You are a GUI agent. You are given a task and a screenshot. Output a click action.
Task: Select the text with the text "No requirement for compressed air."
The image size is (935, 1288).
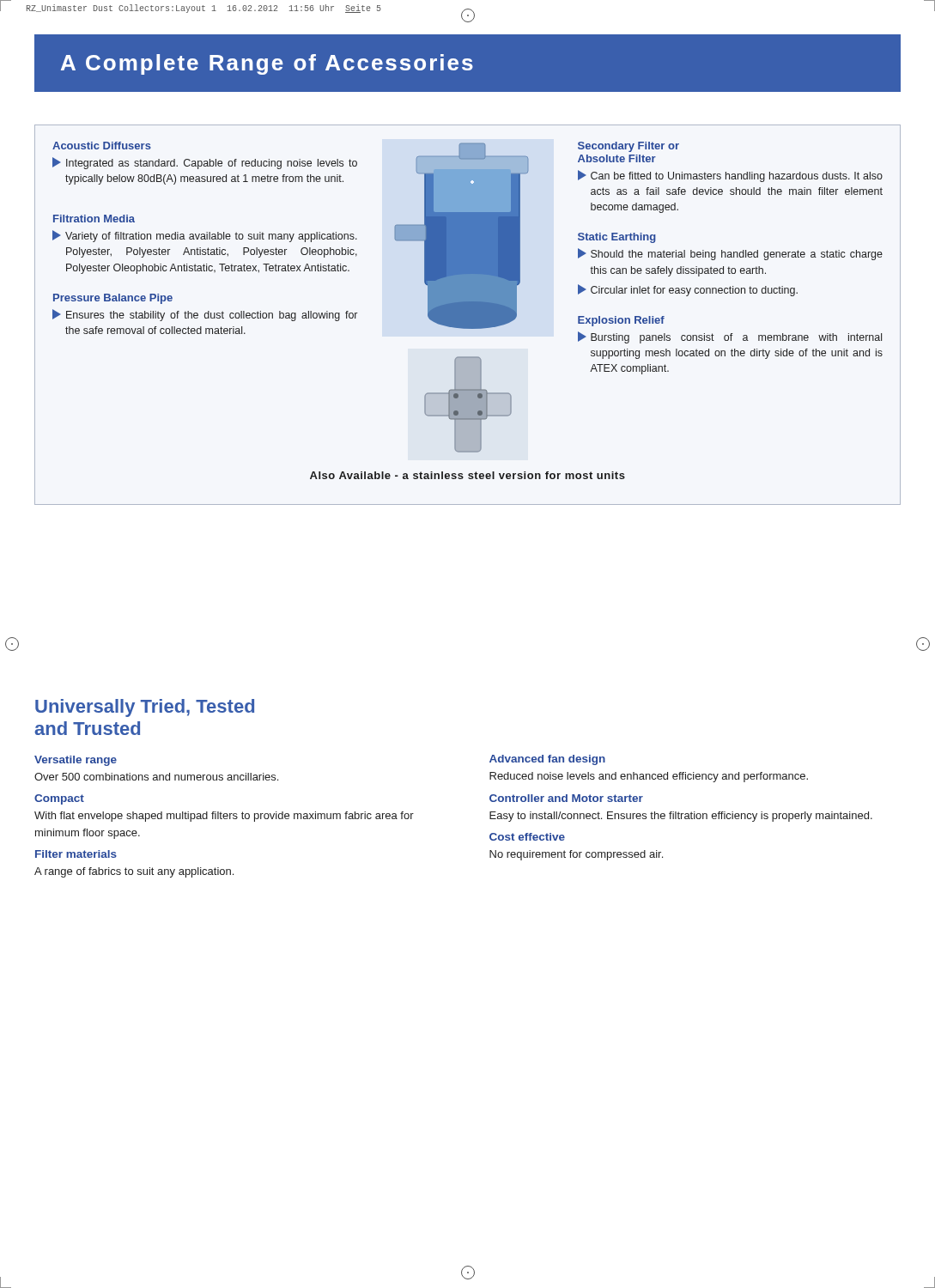point(576,854)
